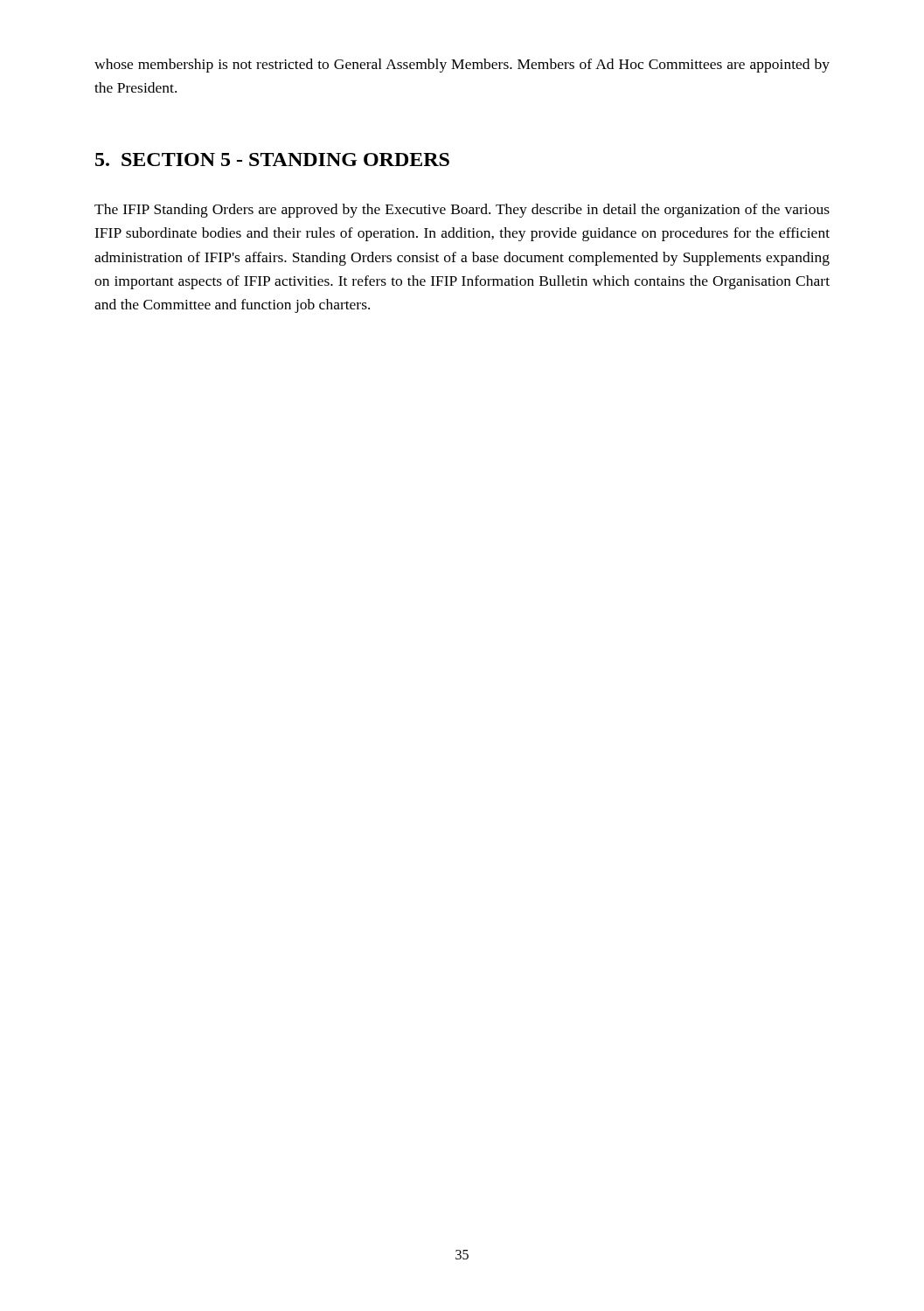The image size is (924, 1311).
Task: Locate the text block with the text "The IFIP Standing Orders are approved by"
Action: click(462, 256)
